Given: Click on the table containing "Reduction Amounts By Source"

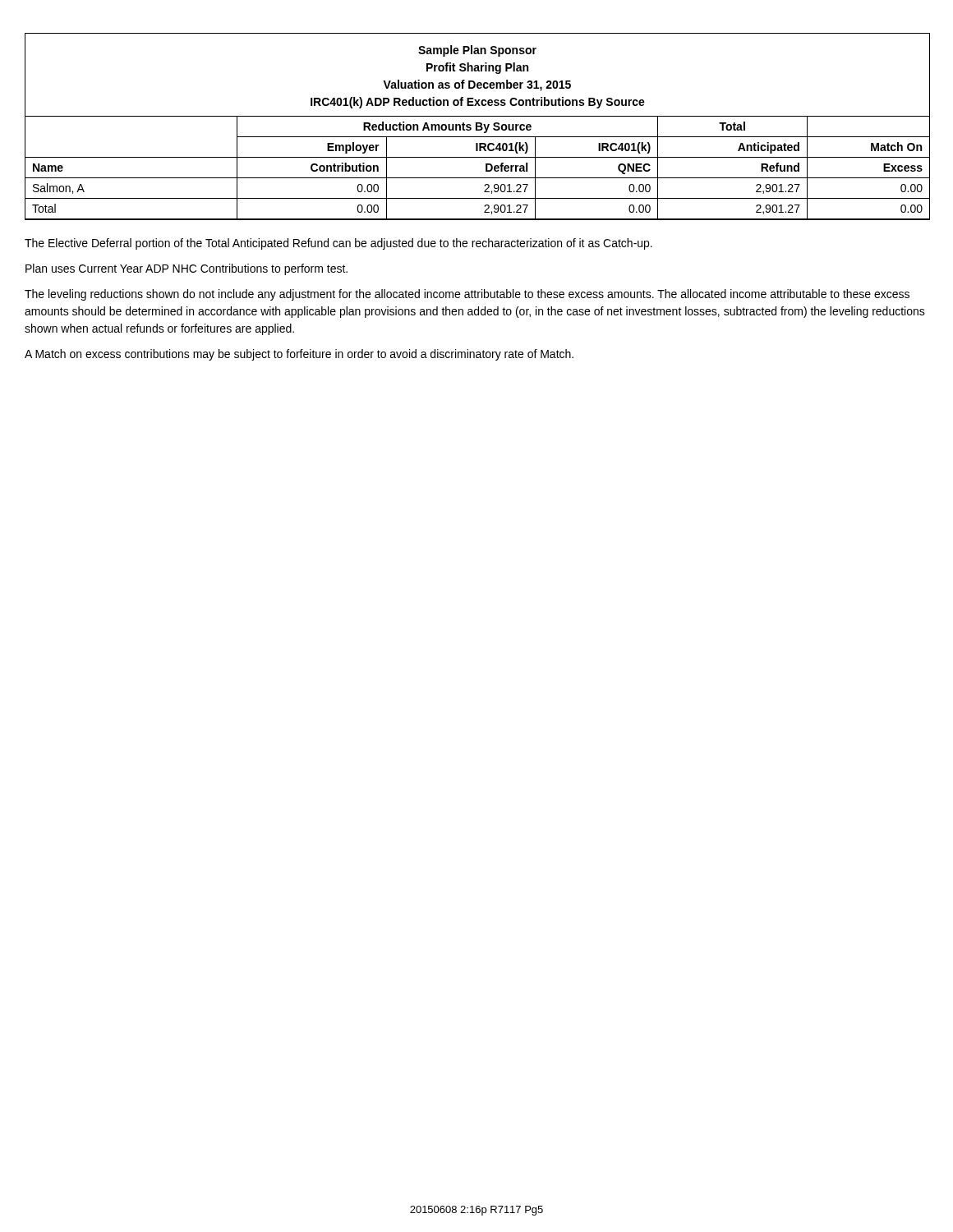Looking at the screenshot, I should [x=477, y=168].
